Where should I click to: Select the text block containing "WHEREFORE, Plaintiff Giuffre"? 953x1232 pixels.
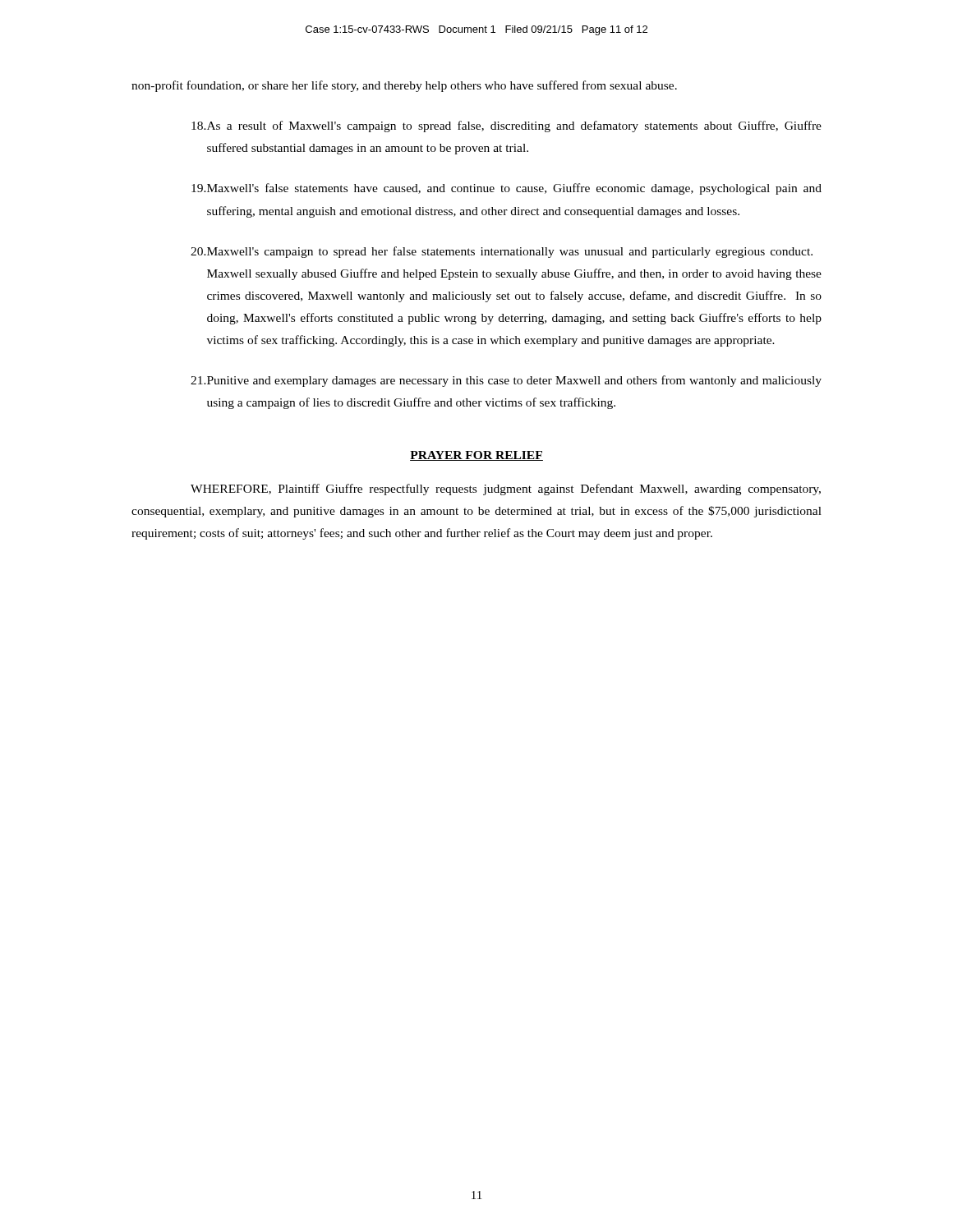coord(476,510)
